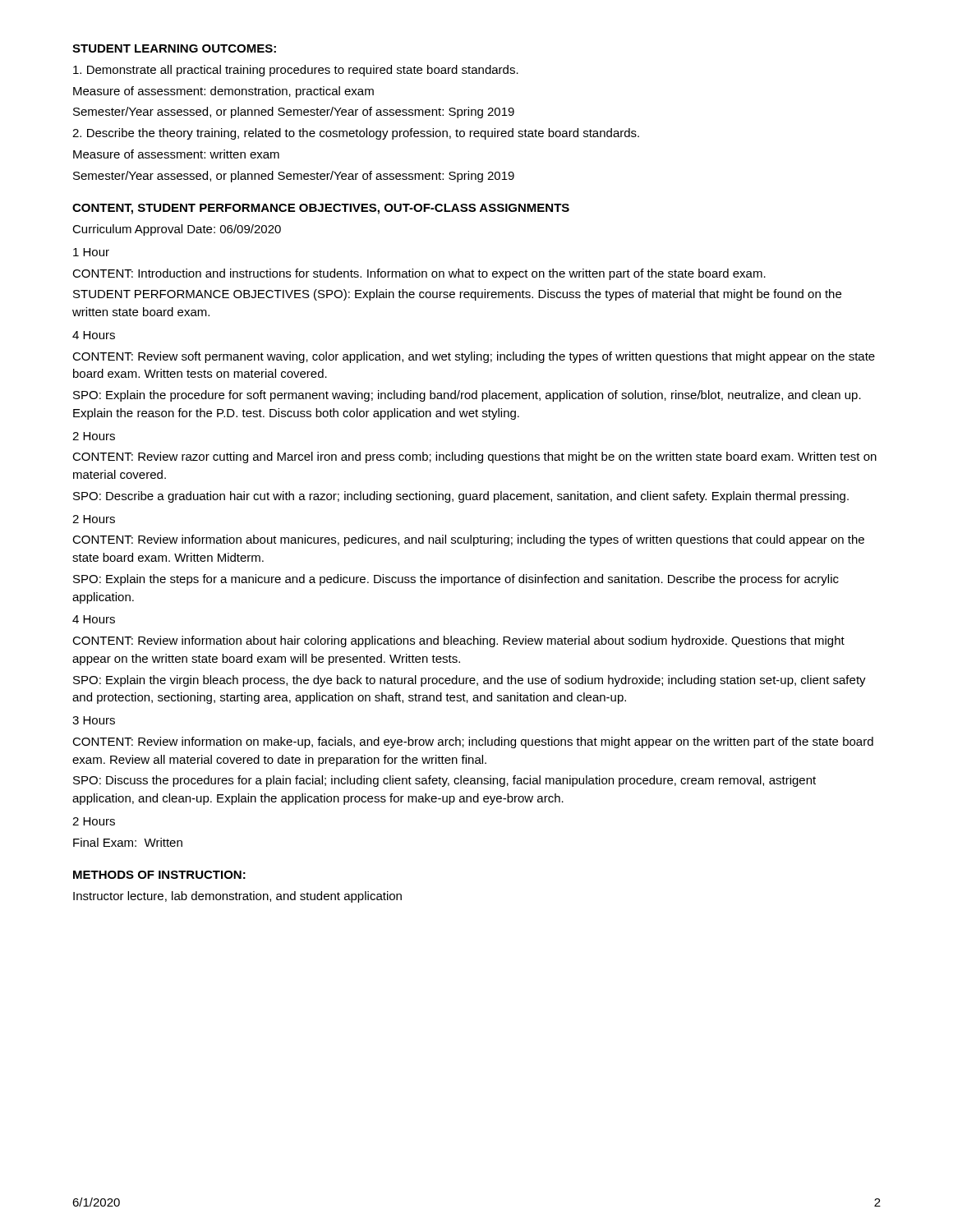Where does it say "METHODS OF INSTRUCTION:"?
This screenshot has height=1232, width=953.
(159, 875)
